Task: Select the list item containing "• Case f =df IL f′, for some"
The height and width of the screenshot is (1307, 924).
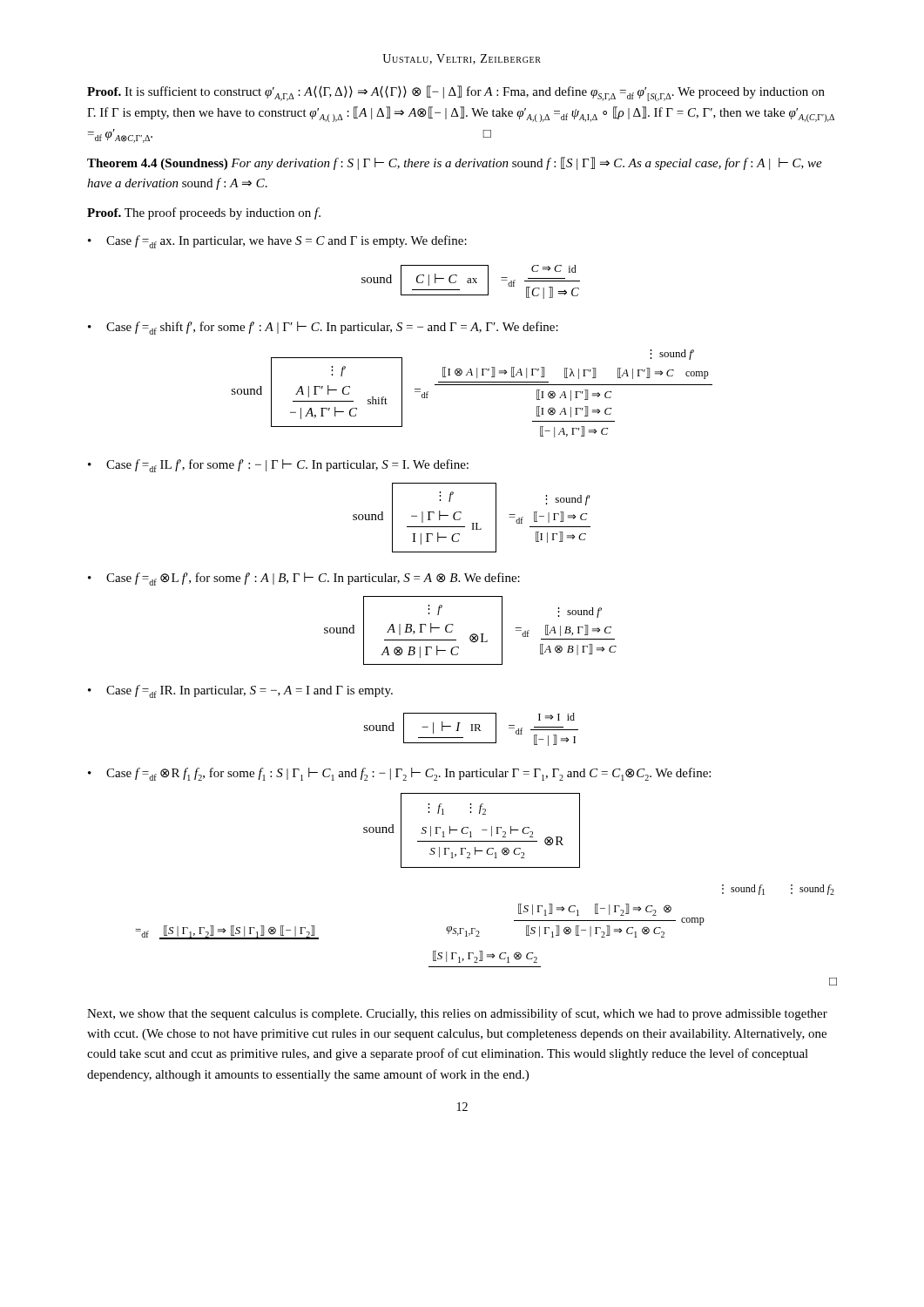Action: click(462, 507)
